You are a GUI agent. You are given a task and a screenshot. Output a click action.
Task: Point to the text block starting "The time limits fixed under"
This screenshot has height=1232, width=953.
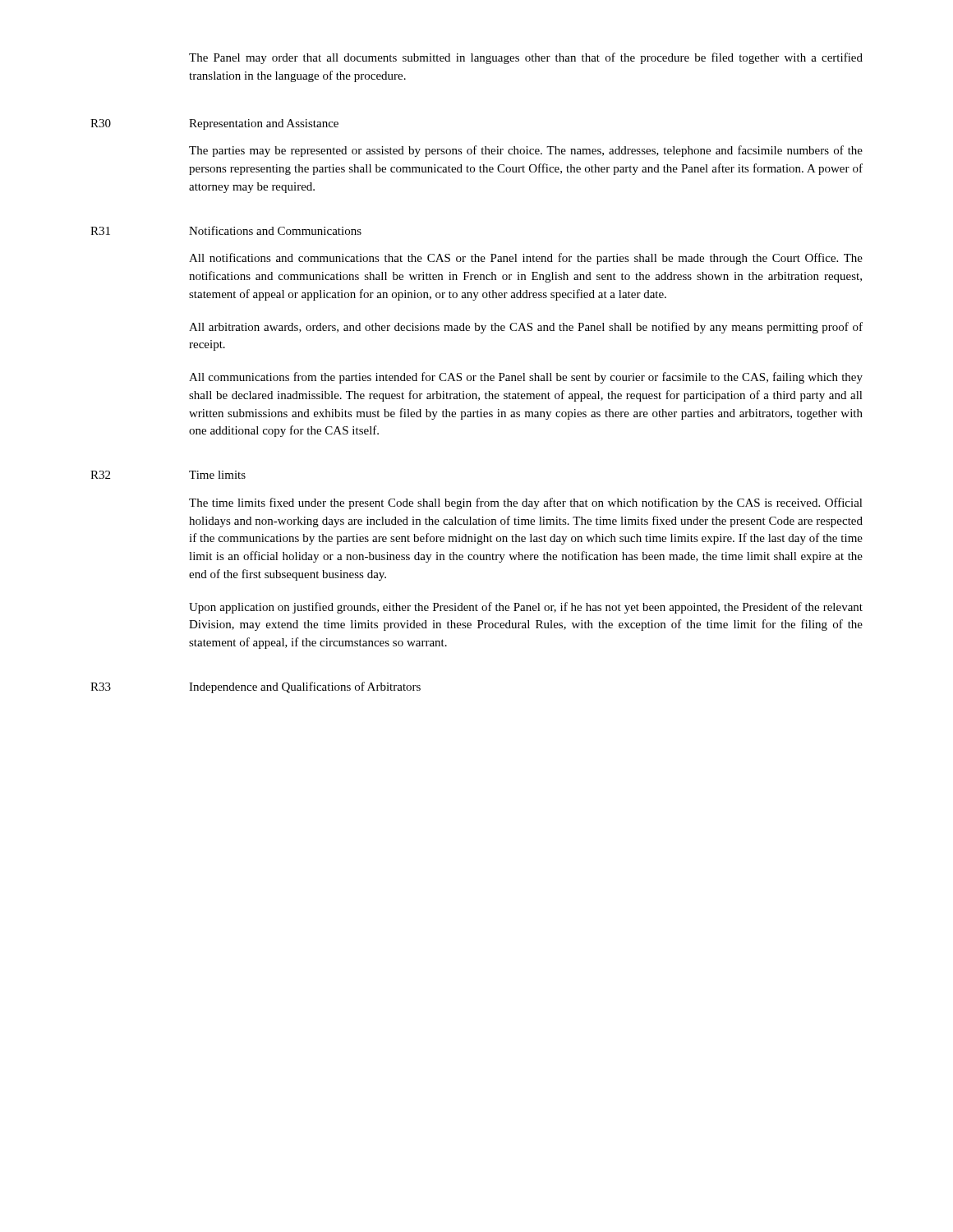tap(526, 538)
